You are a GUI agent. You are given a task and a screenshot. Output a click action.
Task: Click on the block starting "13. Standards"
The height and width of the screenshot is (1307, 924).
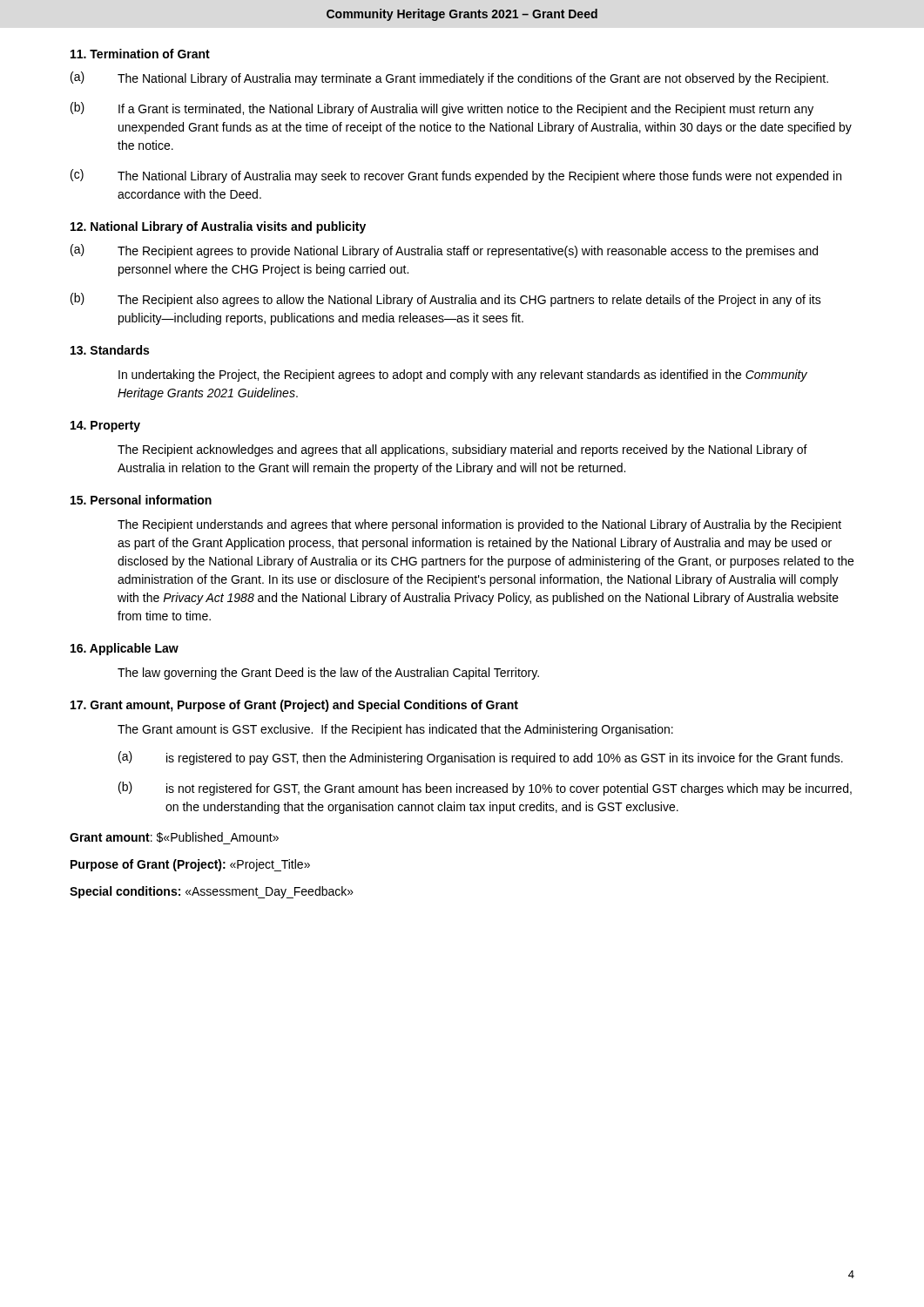110,350
